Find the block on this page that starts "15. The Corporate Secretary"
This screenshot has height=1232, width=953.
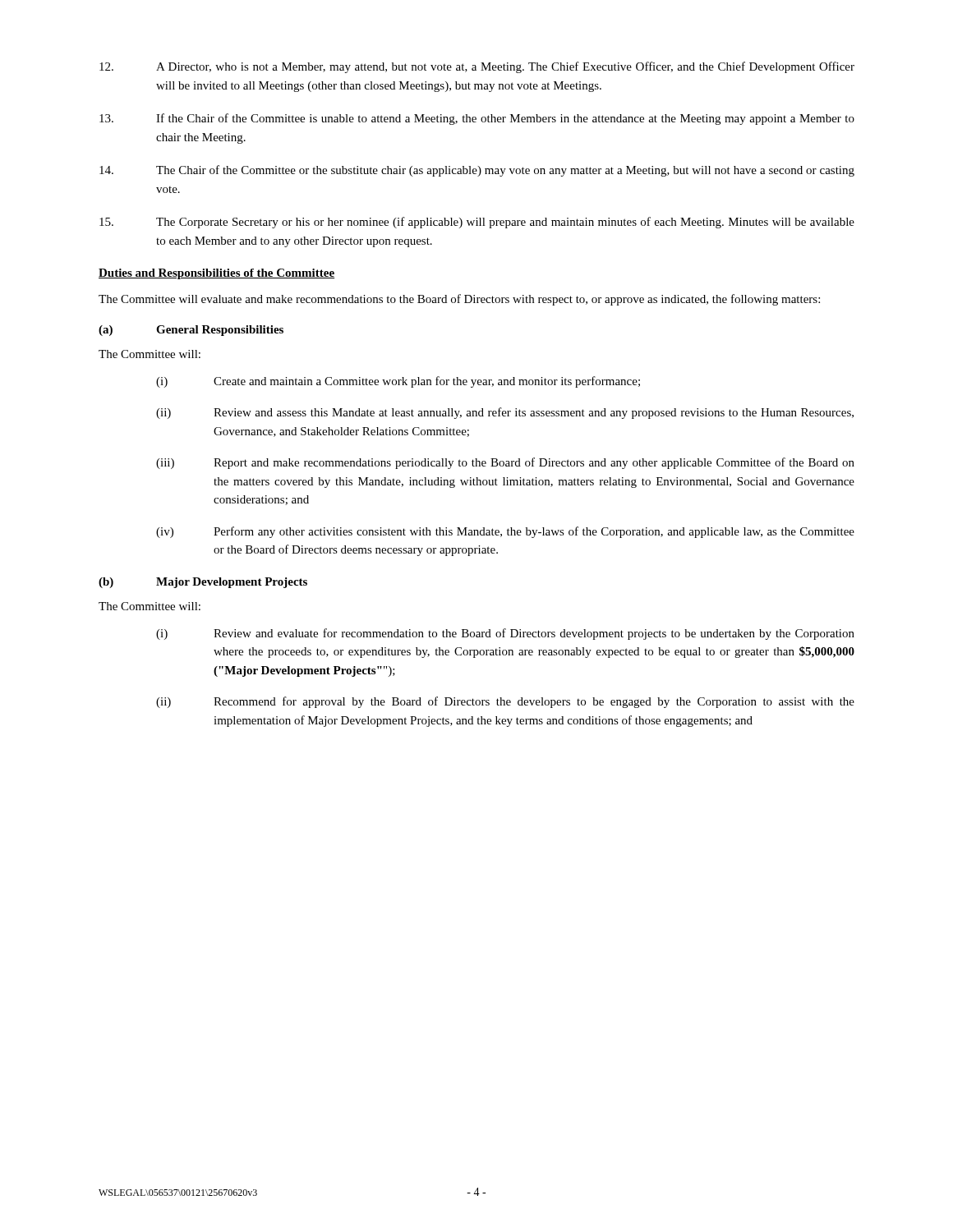coord(476,231)
